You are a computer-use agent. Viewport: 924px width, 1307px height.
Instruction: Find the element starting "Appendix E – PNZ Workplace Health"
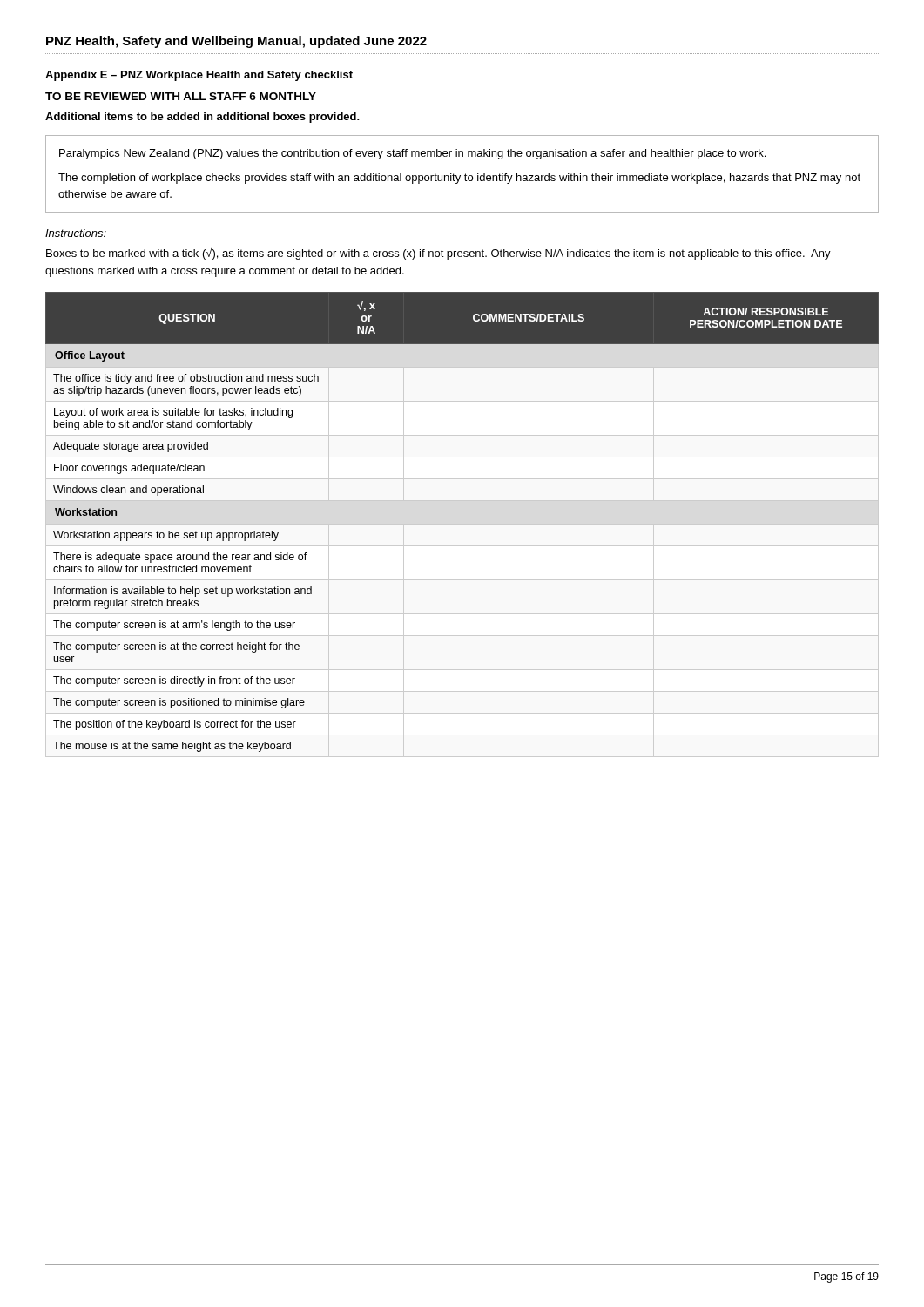[x=199, y=74]
